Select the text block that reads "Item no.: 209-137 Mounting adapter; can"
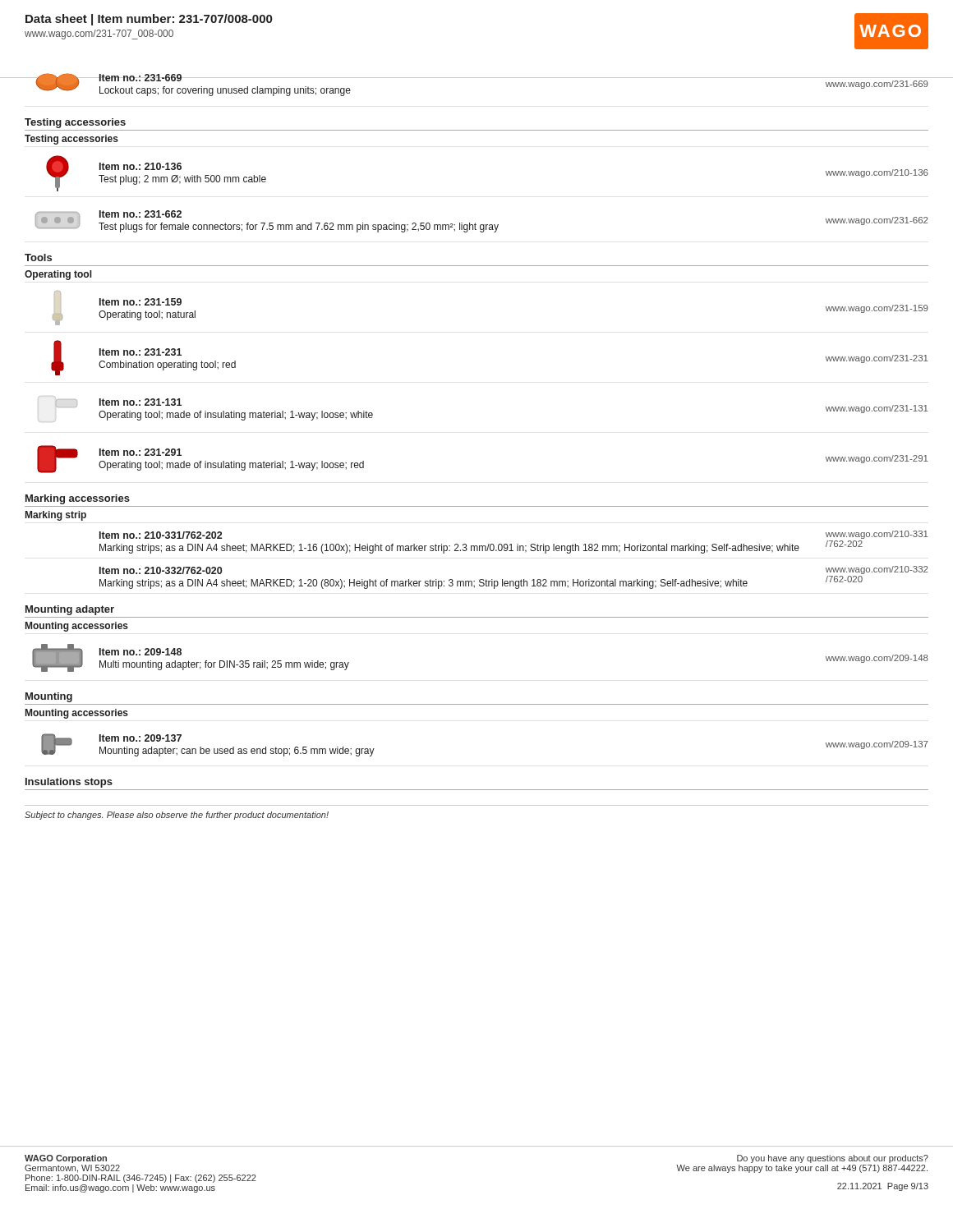The height and width of the screenshot is (1232, 953). point(236,745)
